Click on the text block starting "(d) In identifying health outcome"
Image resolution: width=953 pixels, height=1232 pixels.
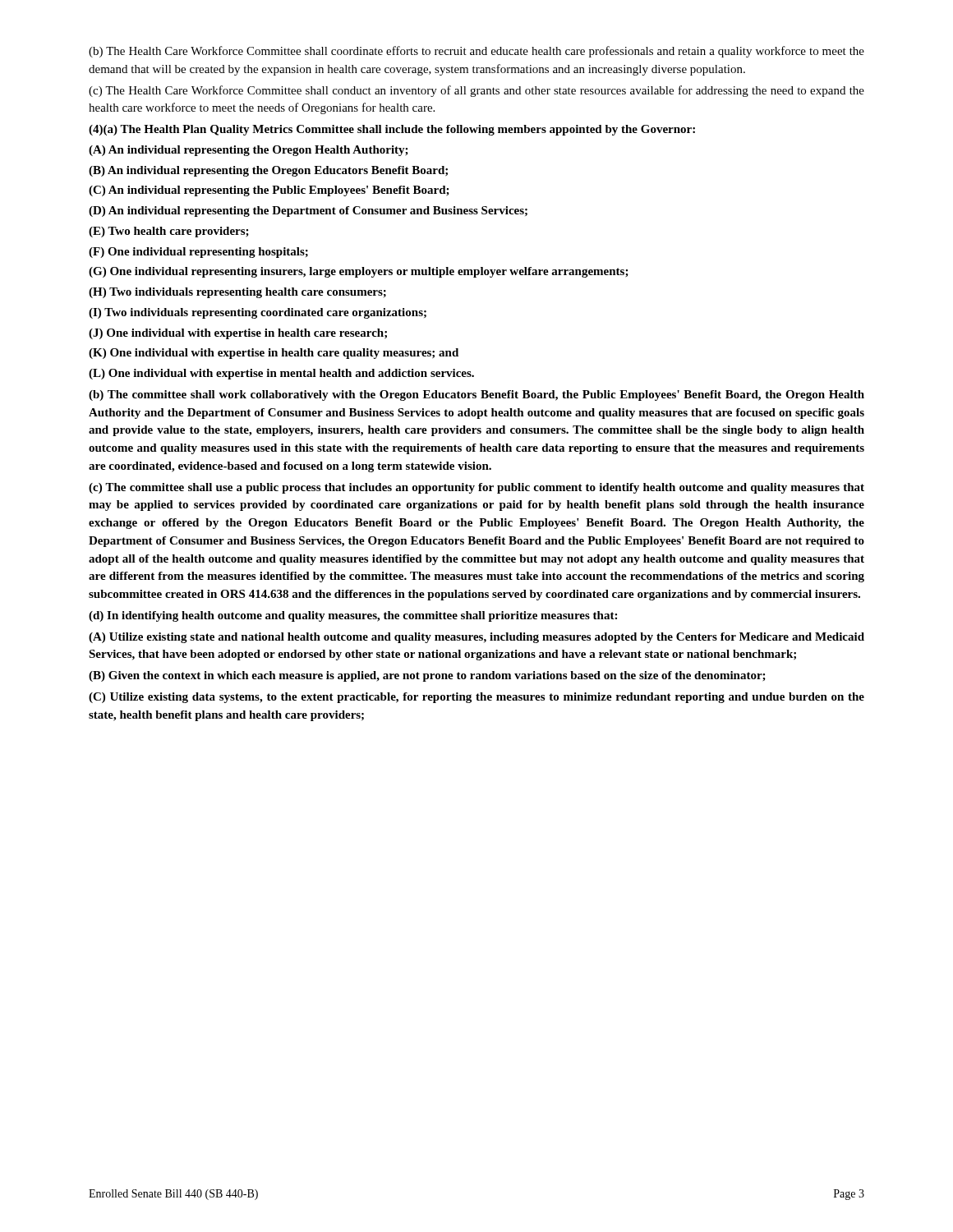(x=476, y=616)
